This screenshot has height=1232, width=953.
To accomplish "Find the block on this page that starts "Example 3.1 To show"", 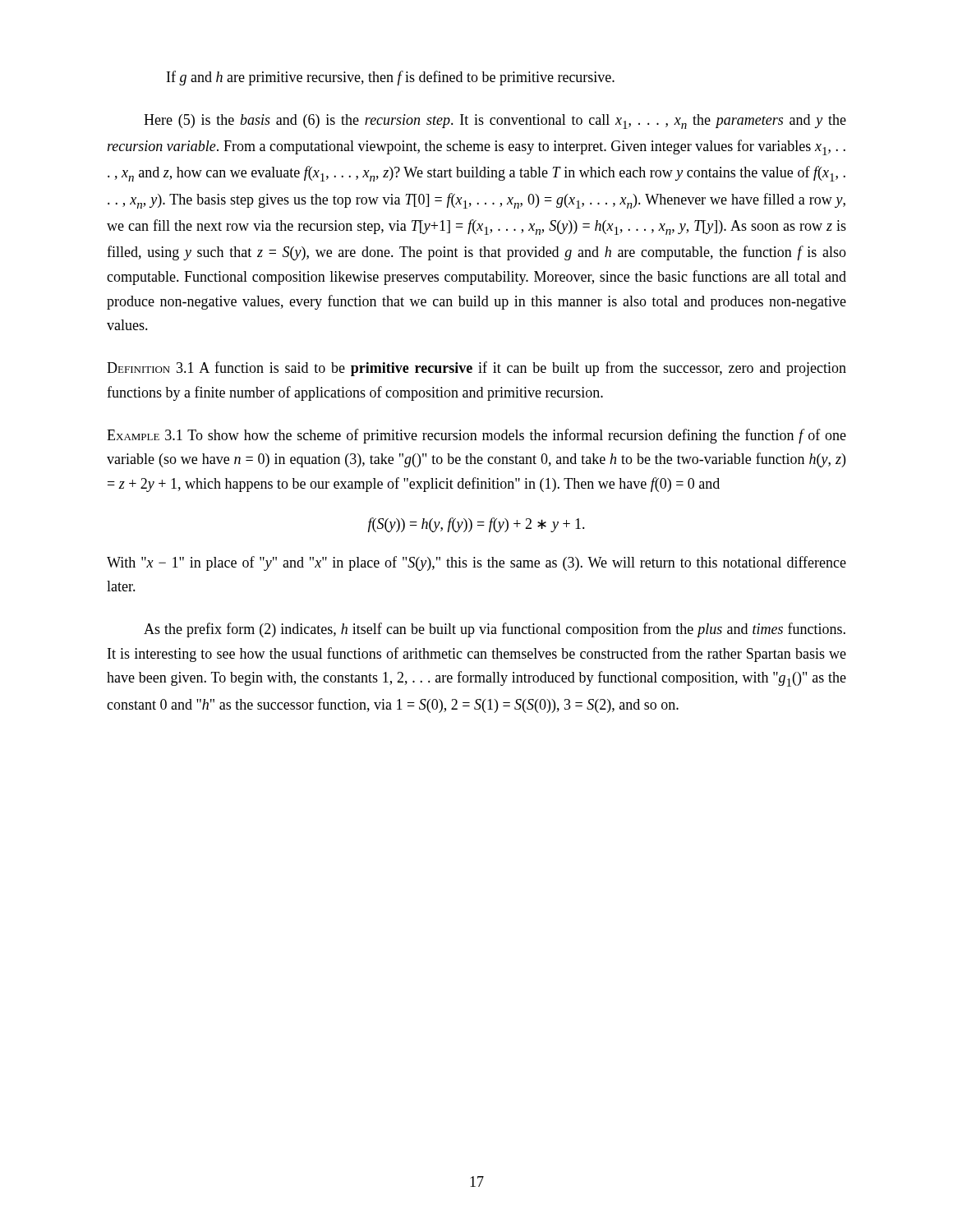I will pos(476,460).
